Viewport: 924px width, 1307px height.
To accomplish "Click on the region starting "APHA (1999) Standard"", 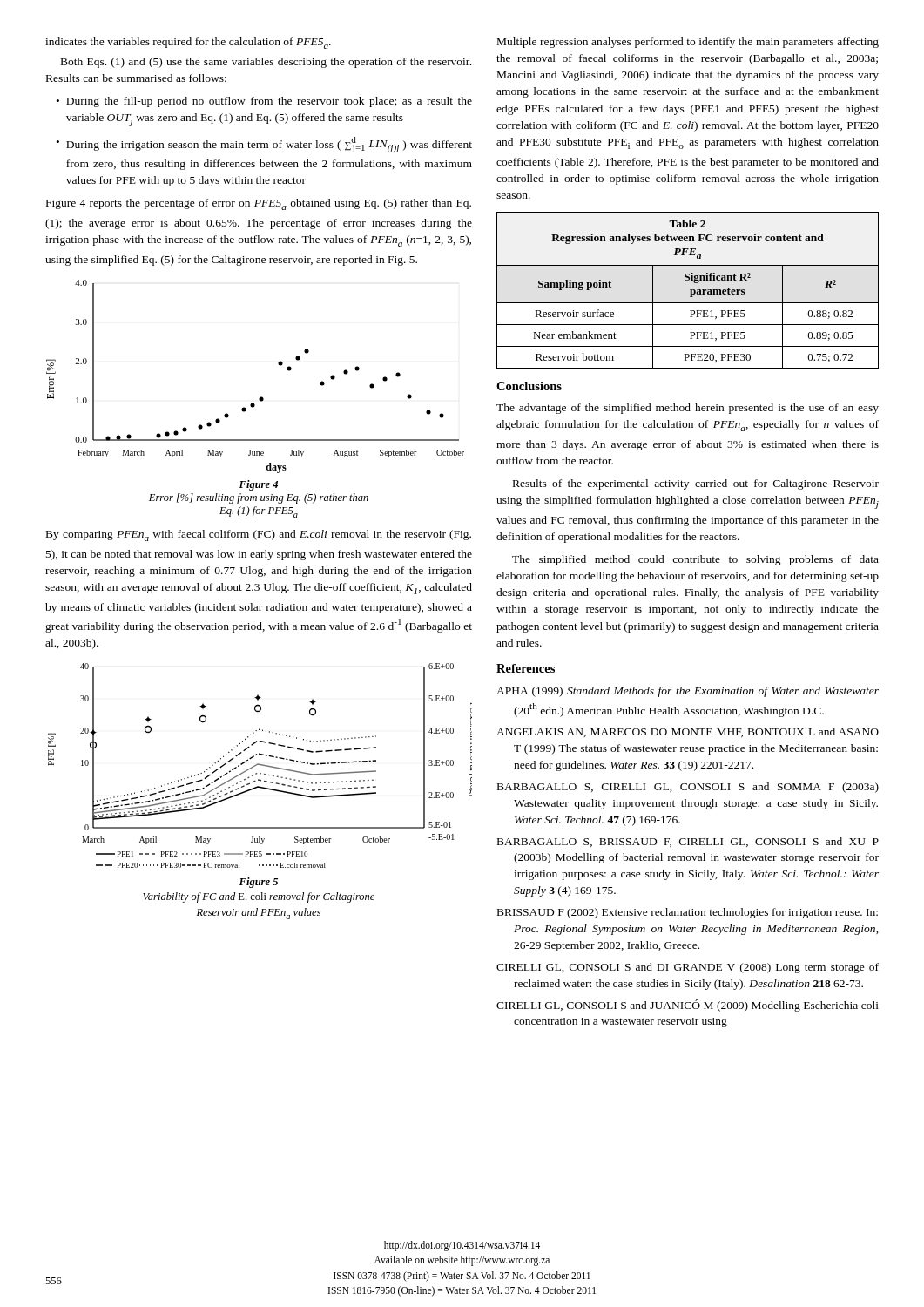I will pos(688,700).
